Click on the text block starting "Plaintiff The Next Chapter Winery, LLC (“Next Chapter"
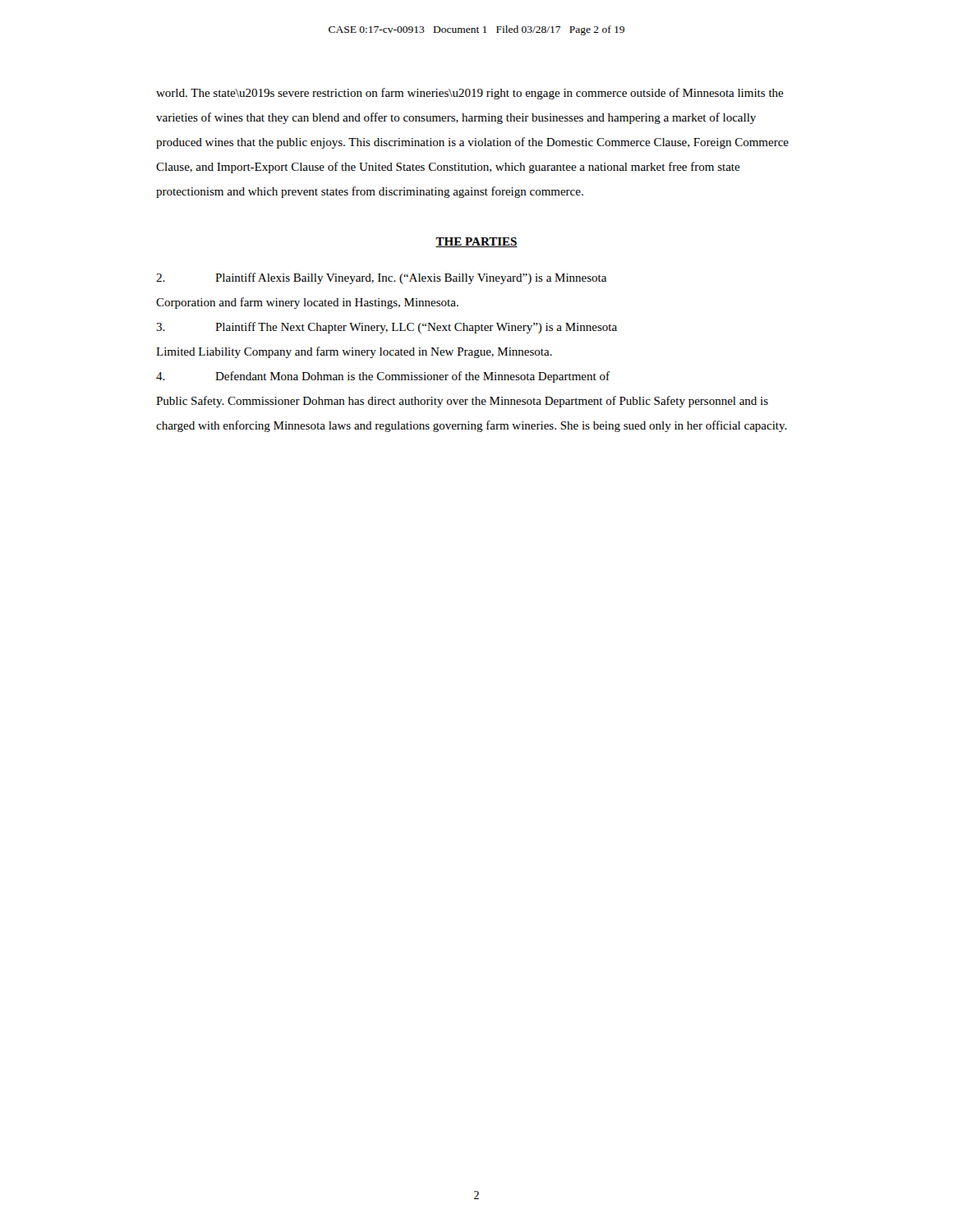Image resolution: width=953 pixels, height=1232 pixels. point(476,336)
